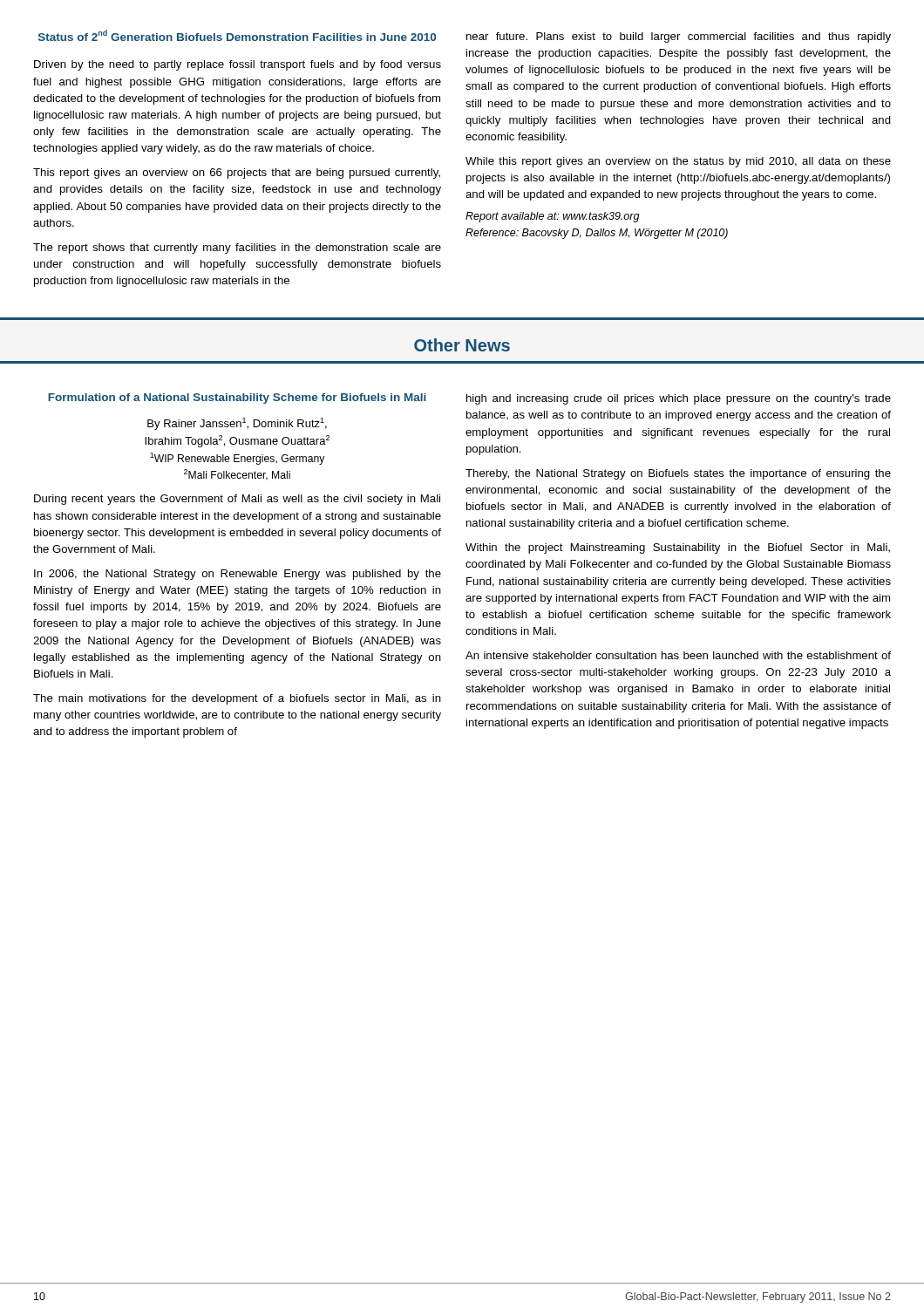Select the title that says "Other News"
Image resolution: width=924 pixels, height=1308 pixels.
[x=462, y=346]
